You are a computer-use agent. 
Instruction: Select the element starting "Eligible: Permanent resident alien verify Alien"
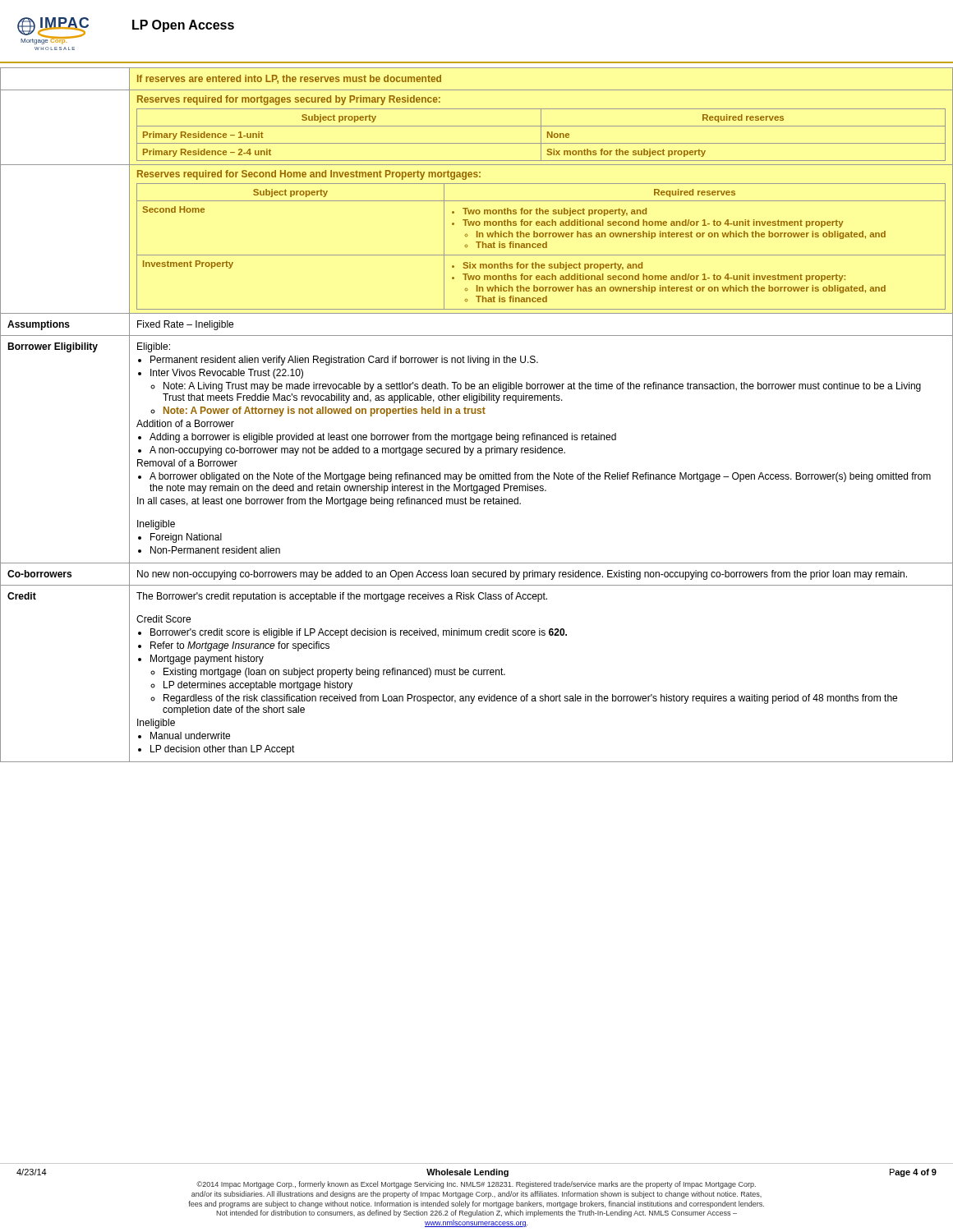(541, 448)
